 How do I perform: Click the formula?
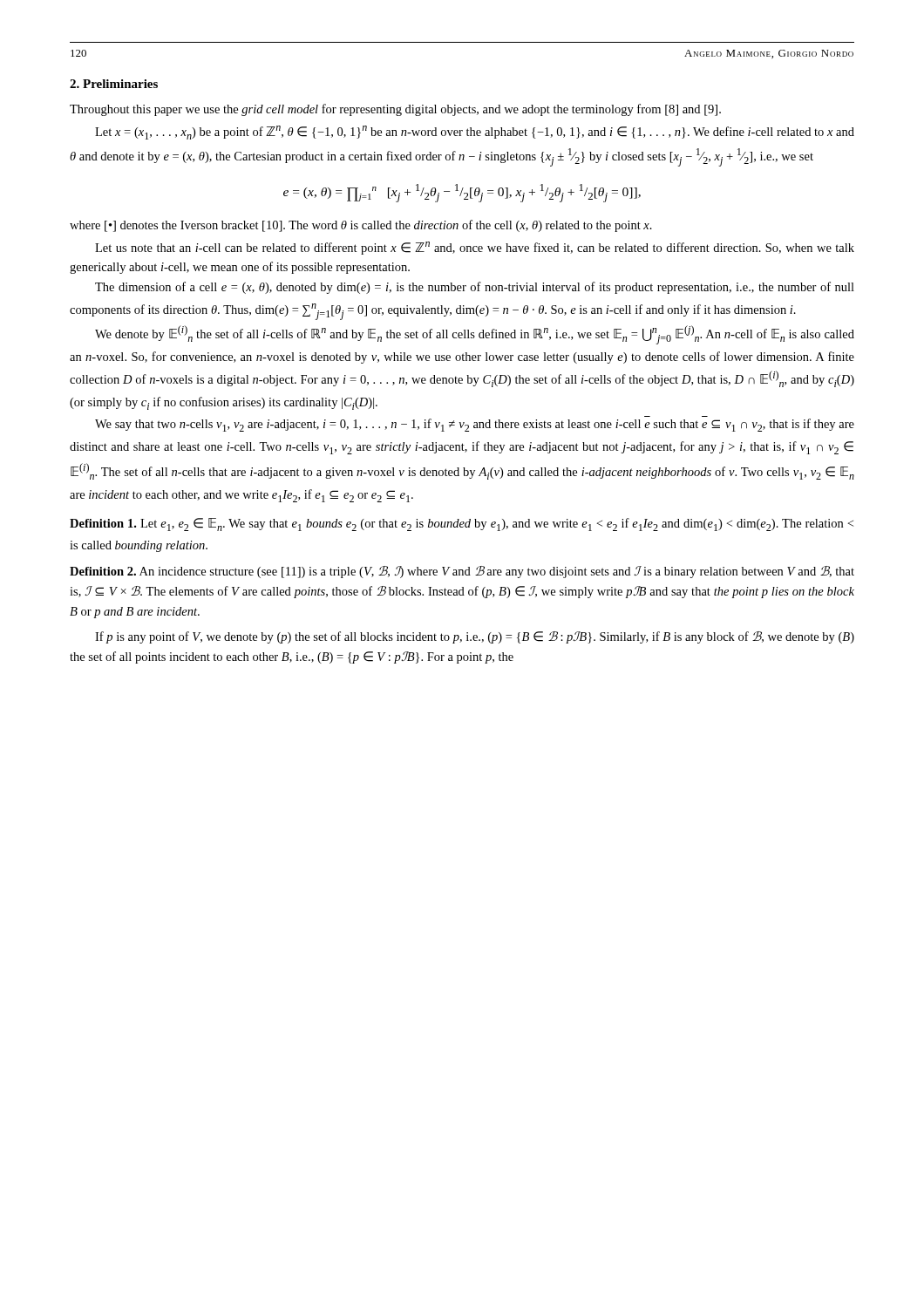point(462,192)
